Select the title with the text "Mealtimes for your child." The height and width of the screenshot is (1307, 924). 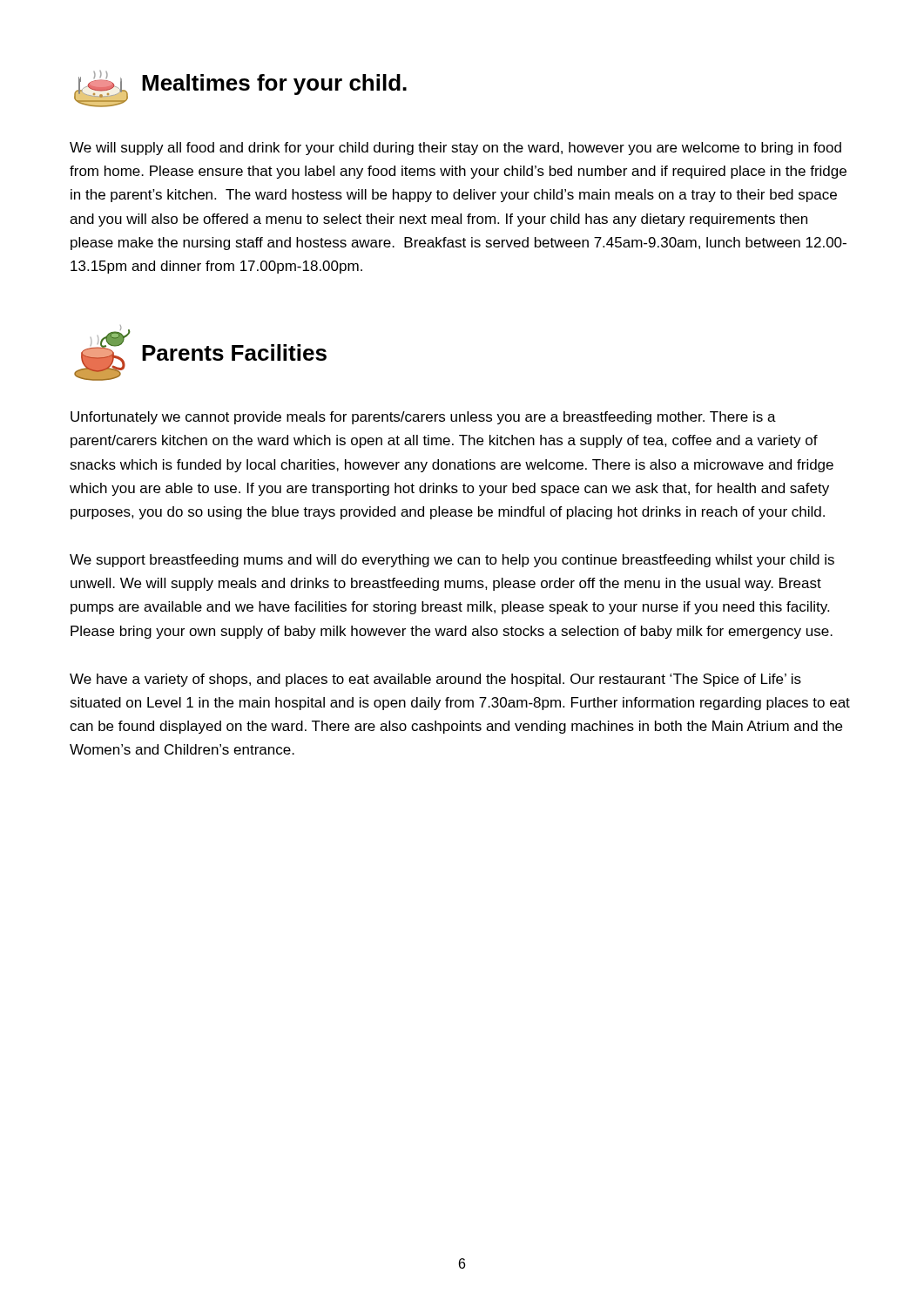[274, 83]
